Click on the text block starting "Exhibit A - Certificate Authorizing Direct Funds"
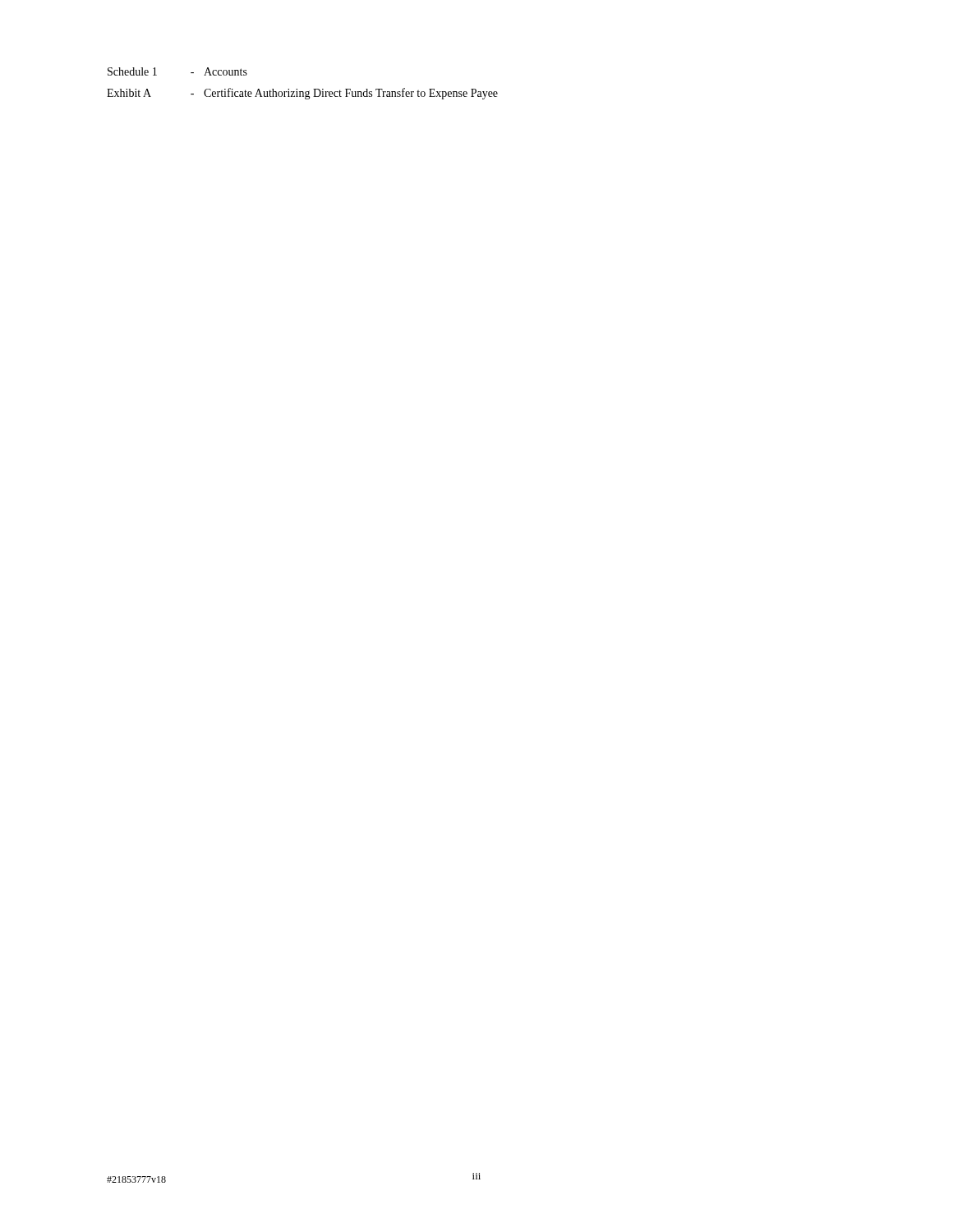This screenshot has height=1232, width=953. [476, 94]
